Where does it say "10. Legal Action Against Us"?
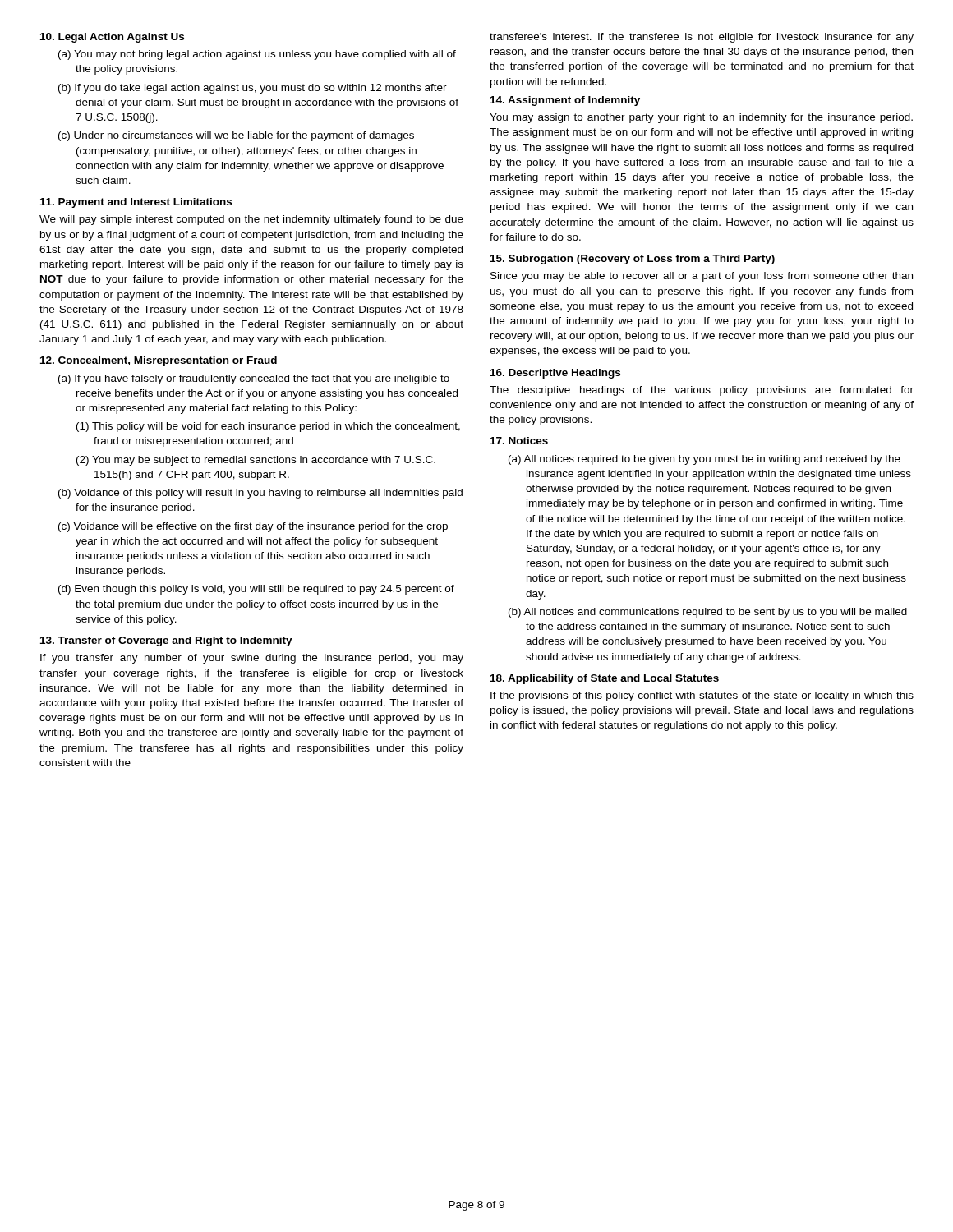This screenshot has height=1232, width=953. pyautogui.click(x=112, y=37)
